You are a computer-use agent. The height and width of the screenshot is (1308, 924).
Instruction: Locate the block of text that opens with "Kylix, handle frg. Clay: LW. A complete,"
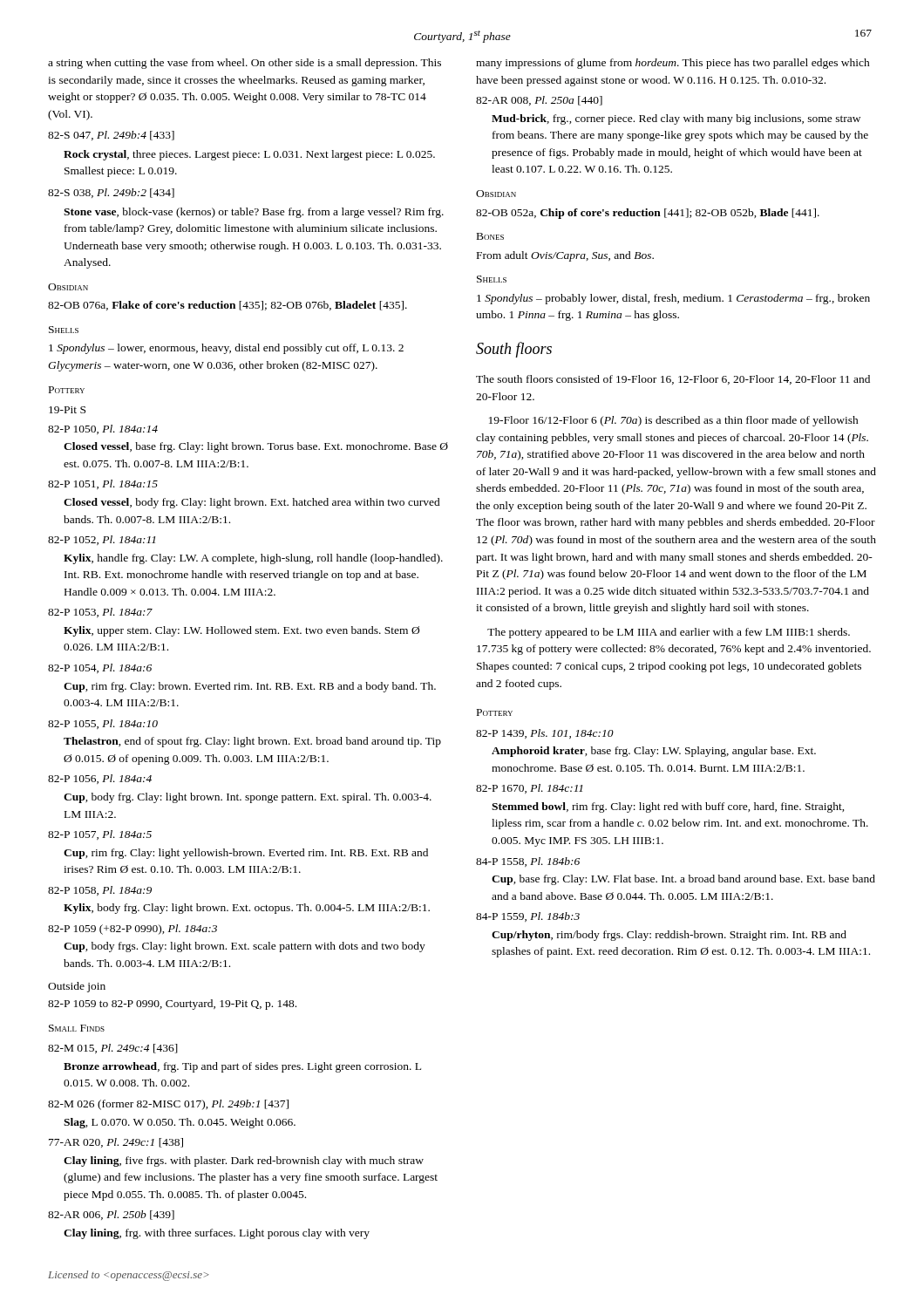point(253,574)
